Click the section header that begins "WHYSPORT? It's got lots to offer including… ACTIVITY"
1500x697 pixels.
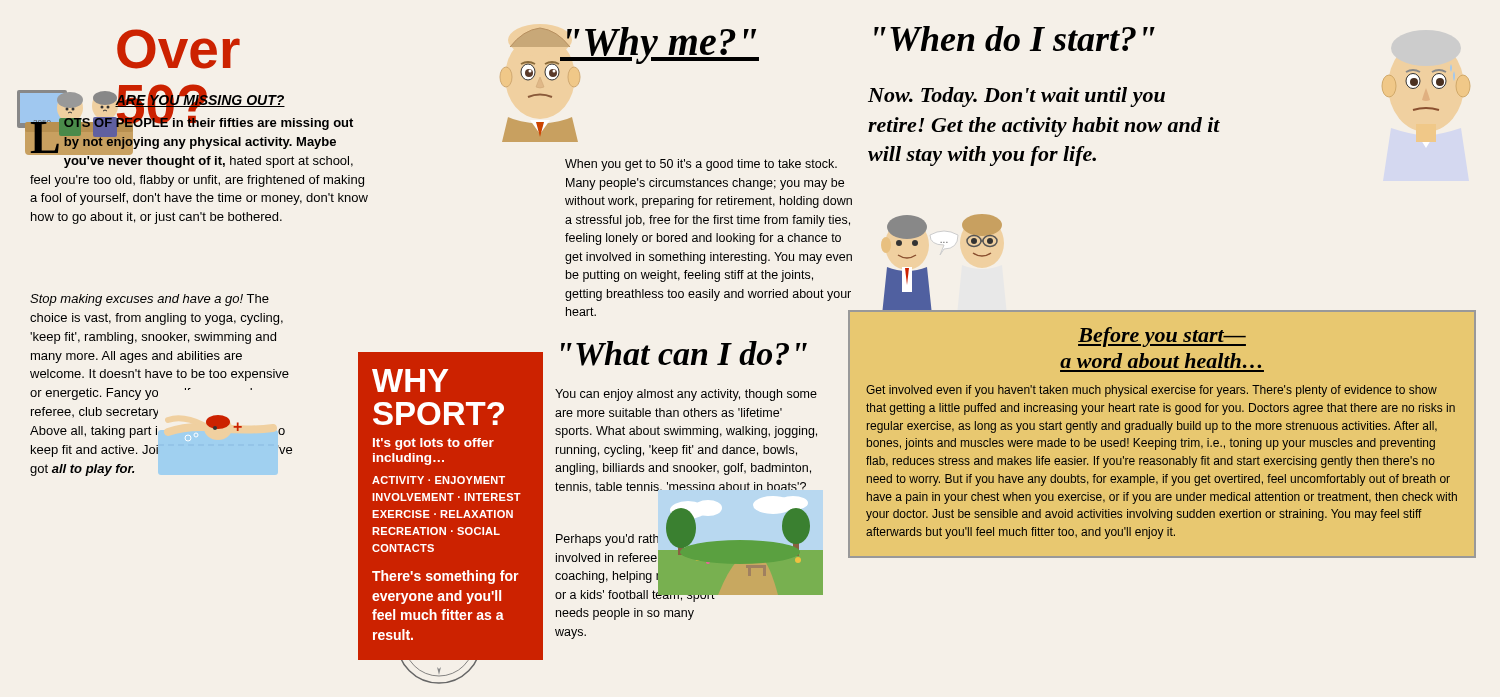tap(451, 504)
